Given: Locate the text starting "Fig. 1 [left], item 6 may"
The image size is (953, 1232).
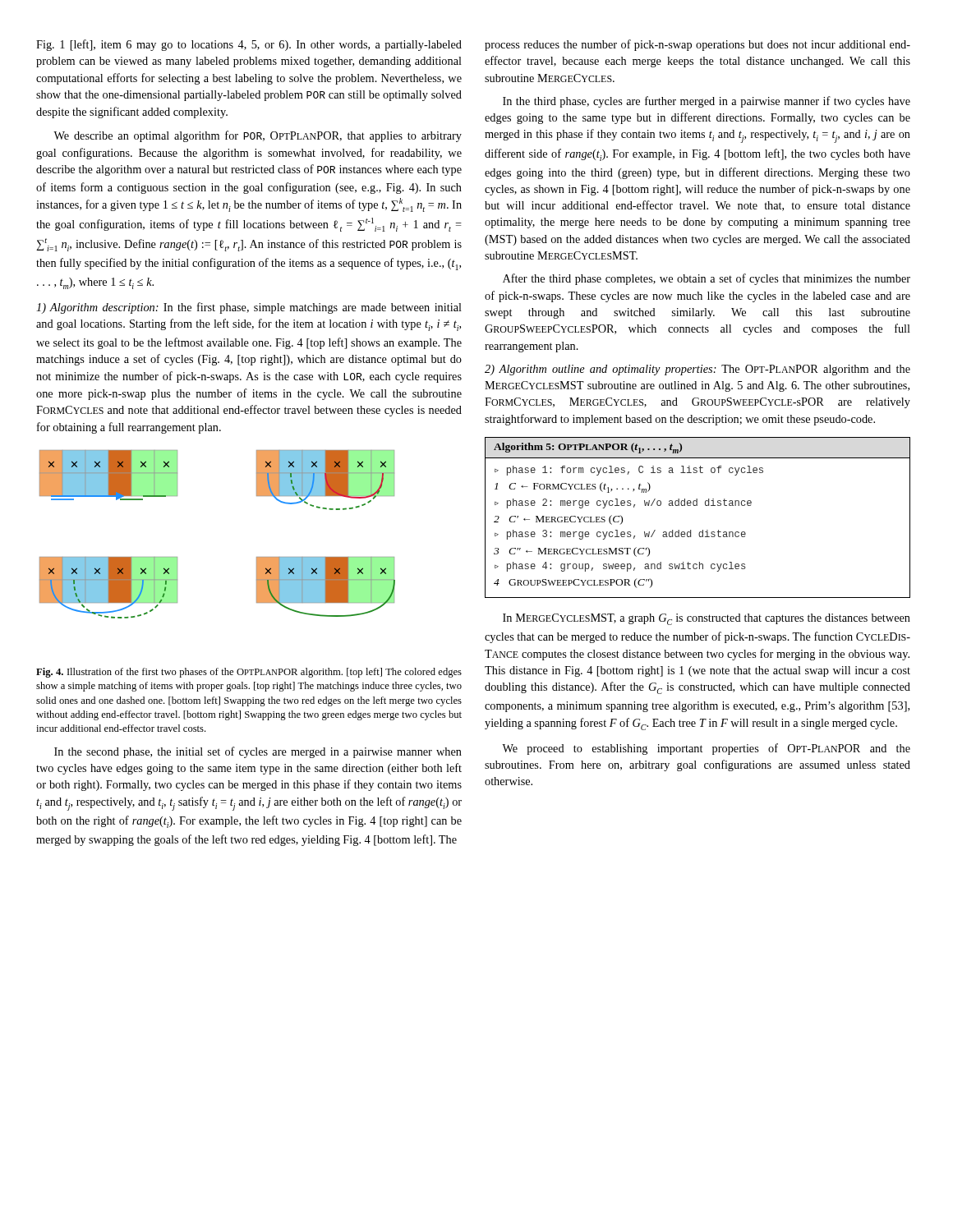Looking at the screenshot, I should click(249, 78).
